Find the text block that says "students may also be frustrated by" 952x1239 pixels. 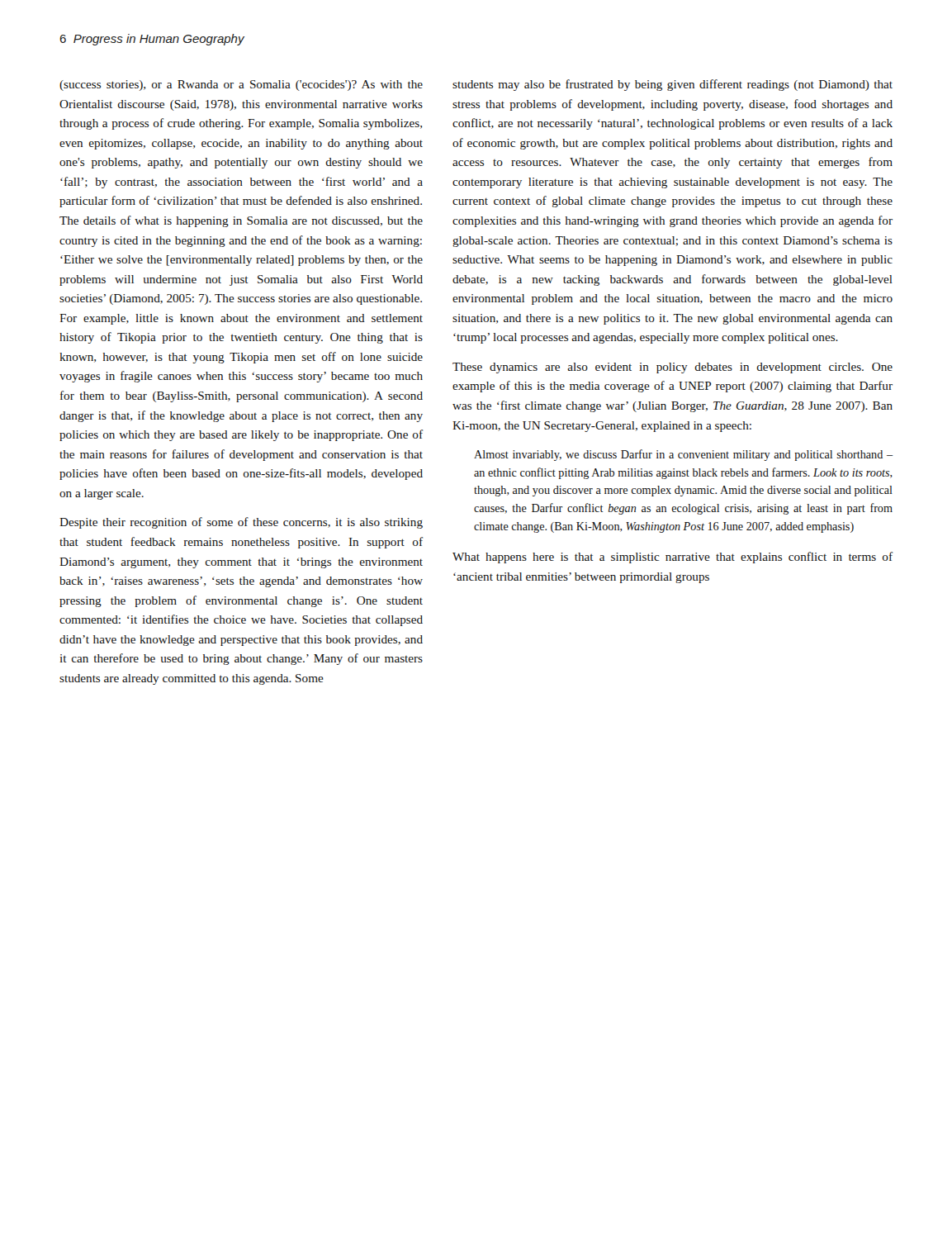pyautogui.click(x=673, y=211)
